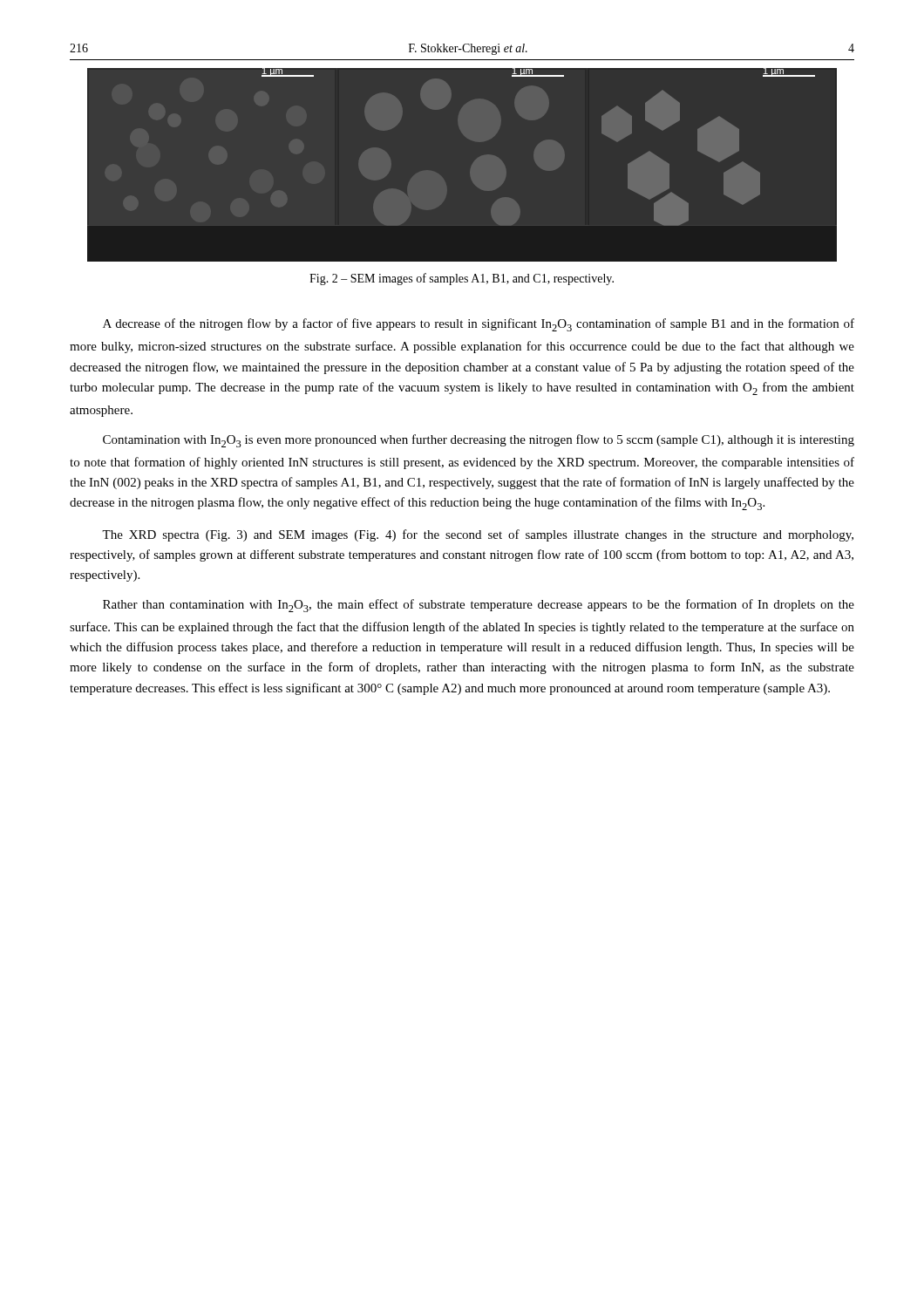Click on the text block that says "A decrease of the nitrogen"
The image size is (924, 1308).
(x=462, y=367)
